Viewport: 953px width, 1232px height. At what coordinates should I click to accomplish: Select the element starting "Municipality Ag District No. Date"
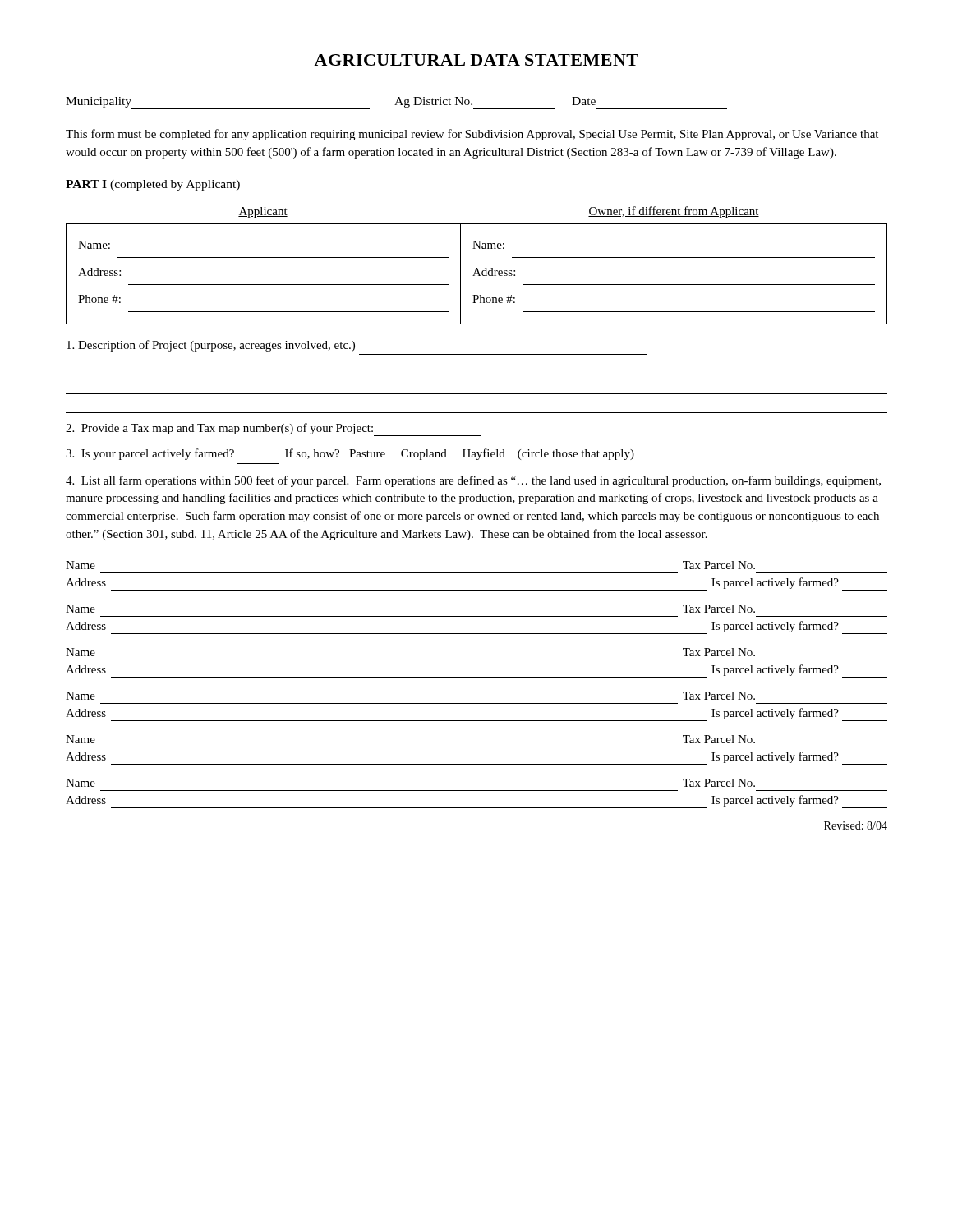(397, 101)
